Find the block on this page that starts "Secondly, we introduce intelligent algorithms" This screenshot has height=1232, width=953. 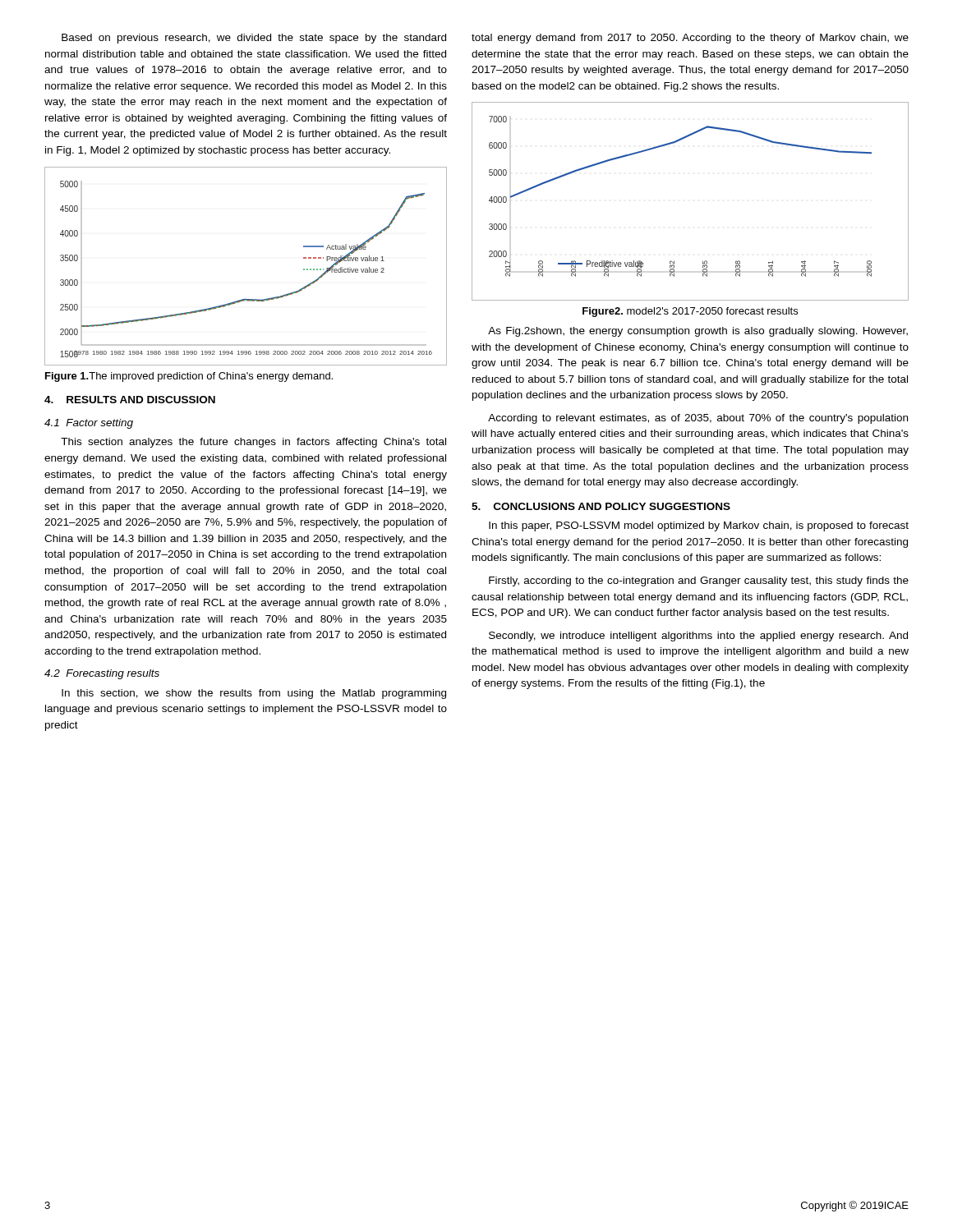[x=690, y=659]
